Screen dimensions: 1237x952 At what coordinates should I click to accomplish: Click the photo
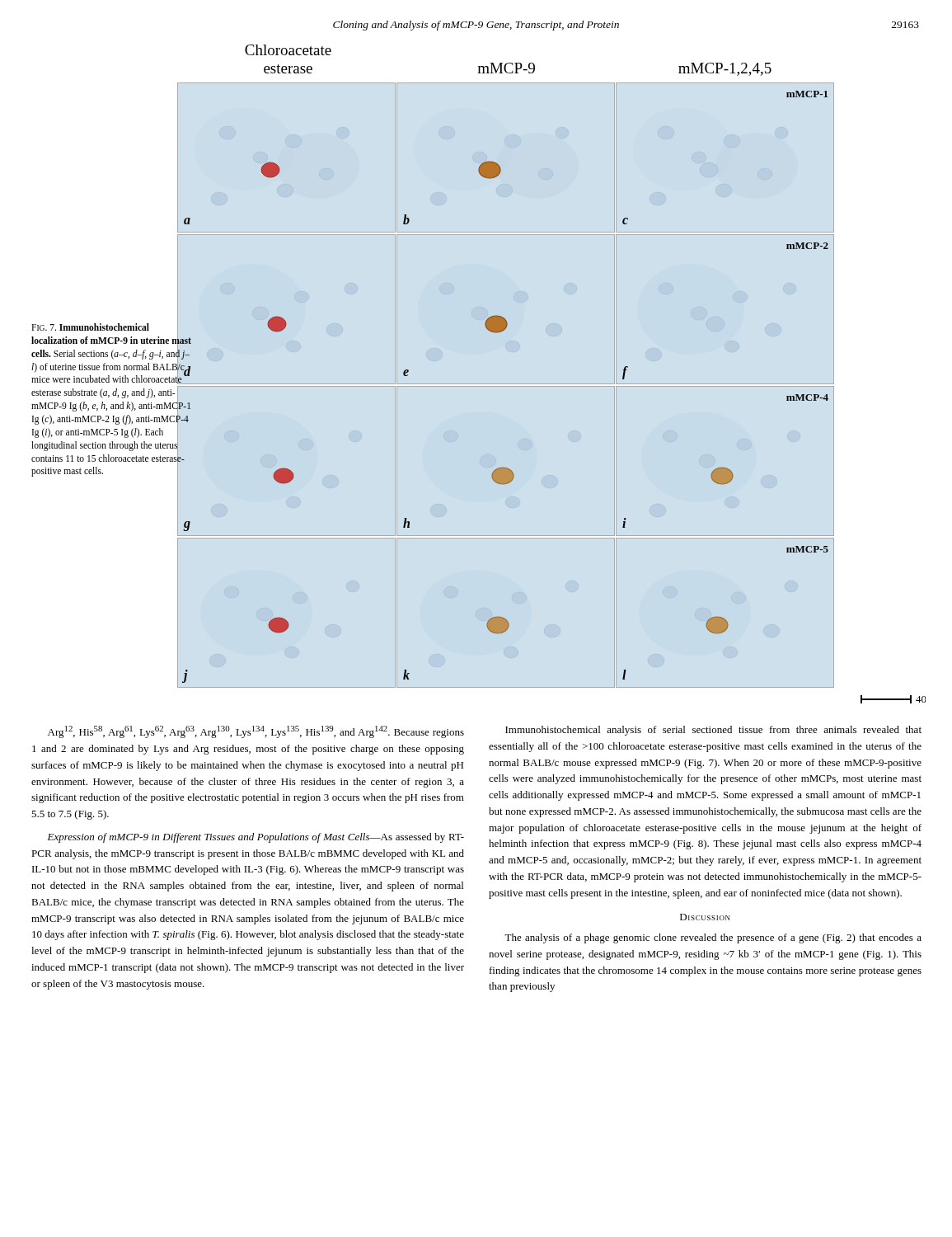(x=552, y=375)
